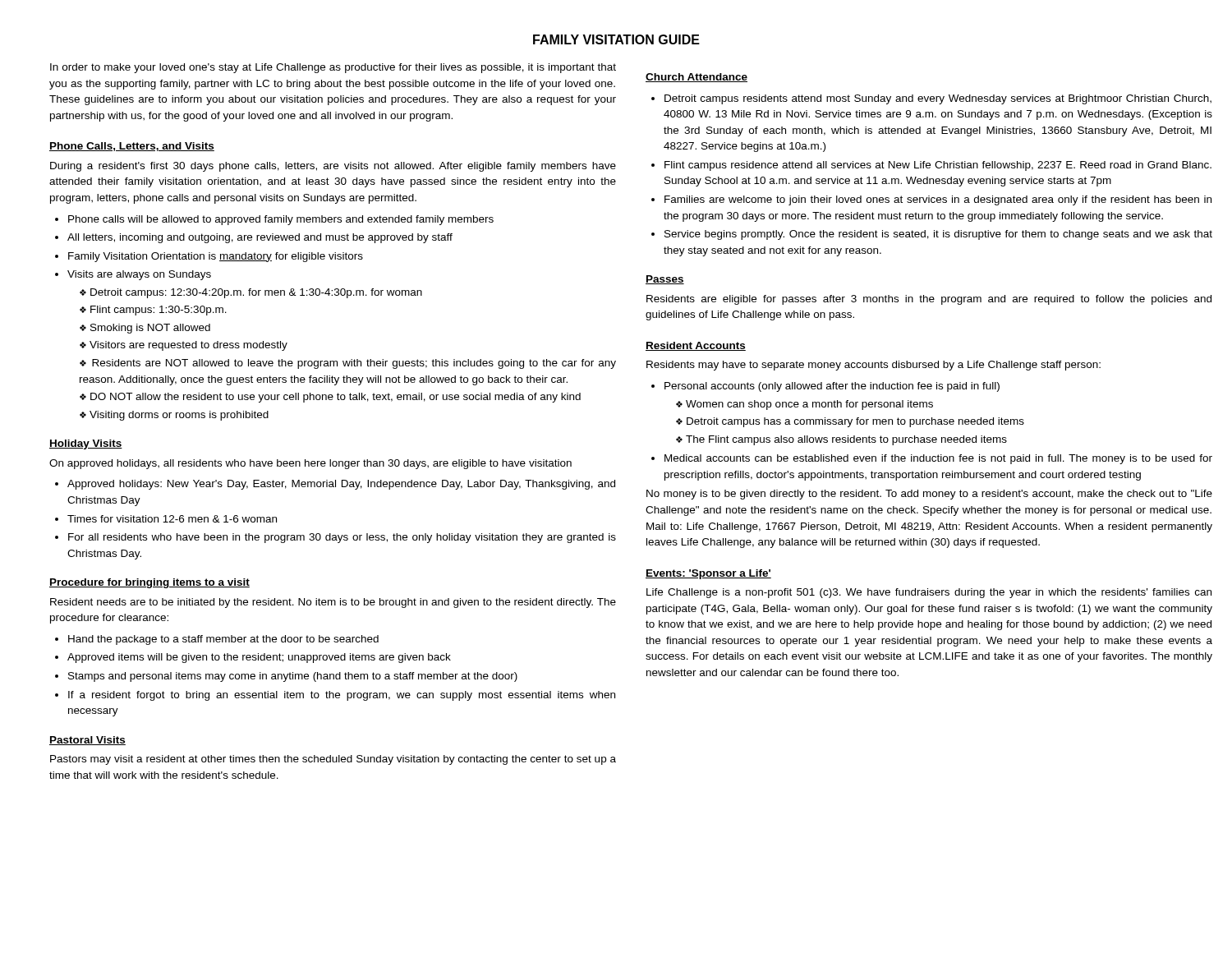1232x953 pixels.
Task: Point to the region starting "Flint campus residence attend all services at"
Action: point(938,173)
